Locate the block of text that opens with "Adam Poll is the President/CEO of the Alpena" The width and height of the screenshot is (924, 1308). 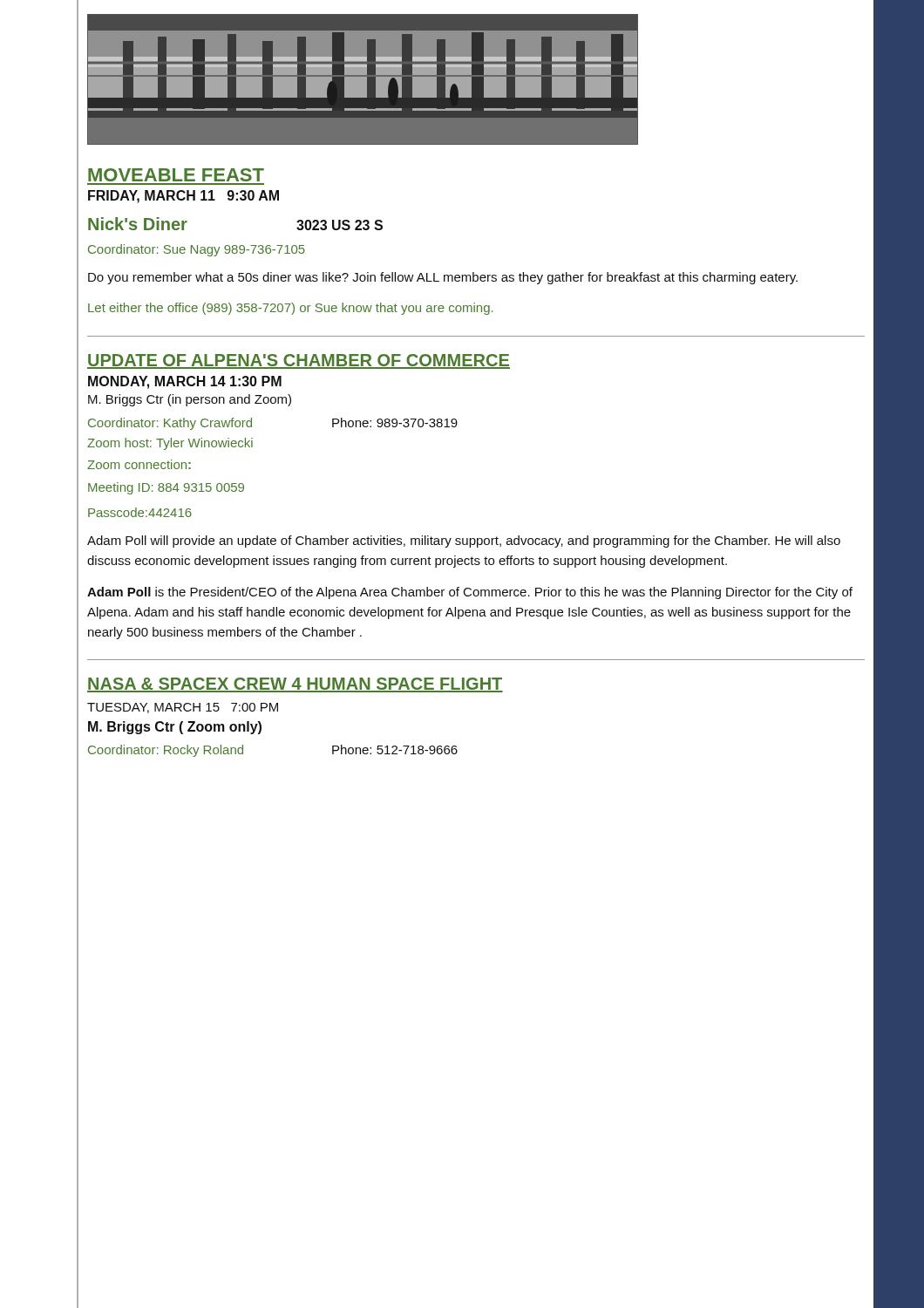(470, 611)
